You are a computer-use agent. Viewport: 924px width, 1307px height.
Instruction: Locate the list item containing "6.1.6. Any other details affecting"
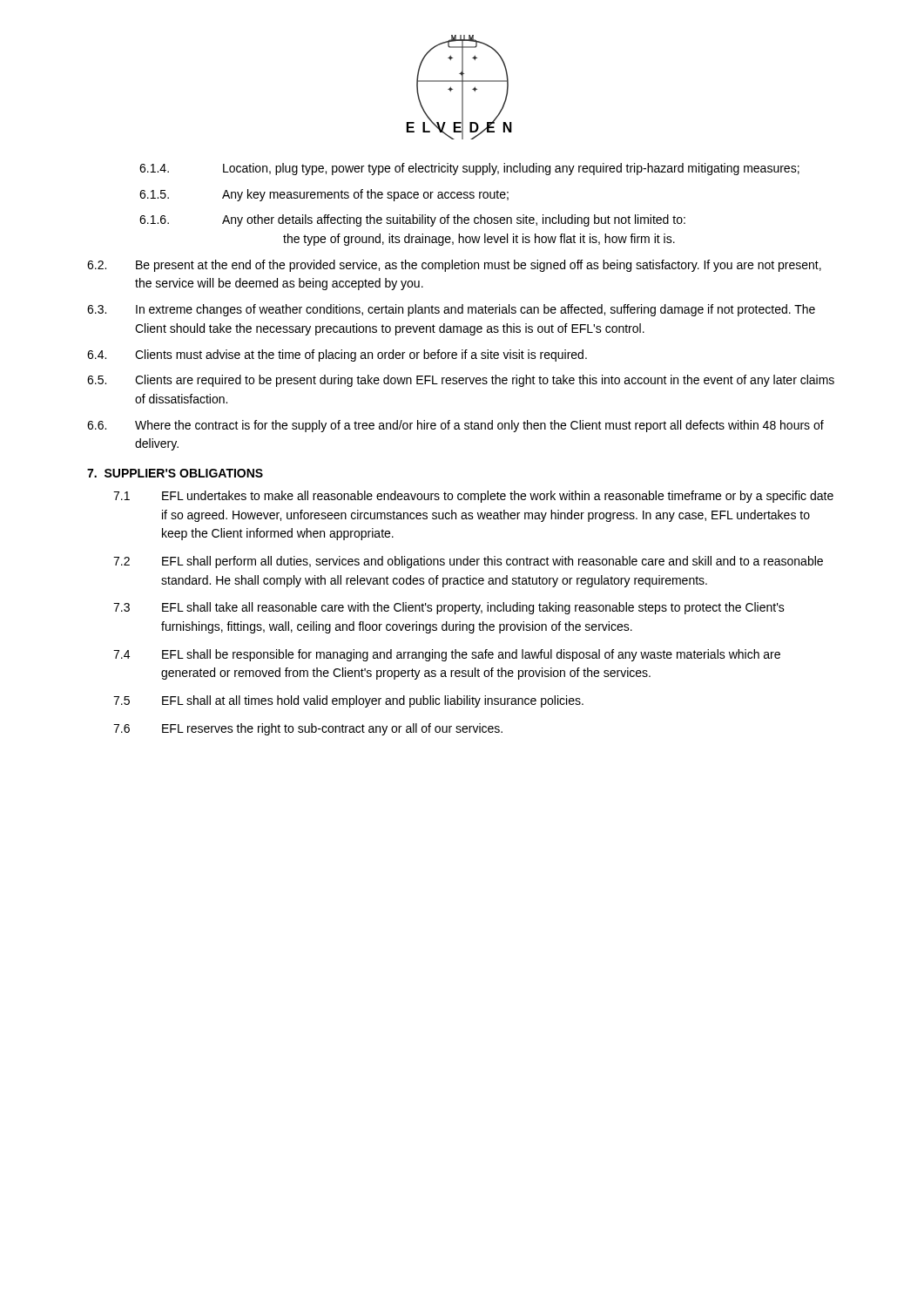[x=413, y=230]
